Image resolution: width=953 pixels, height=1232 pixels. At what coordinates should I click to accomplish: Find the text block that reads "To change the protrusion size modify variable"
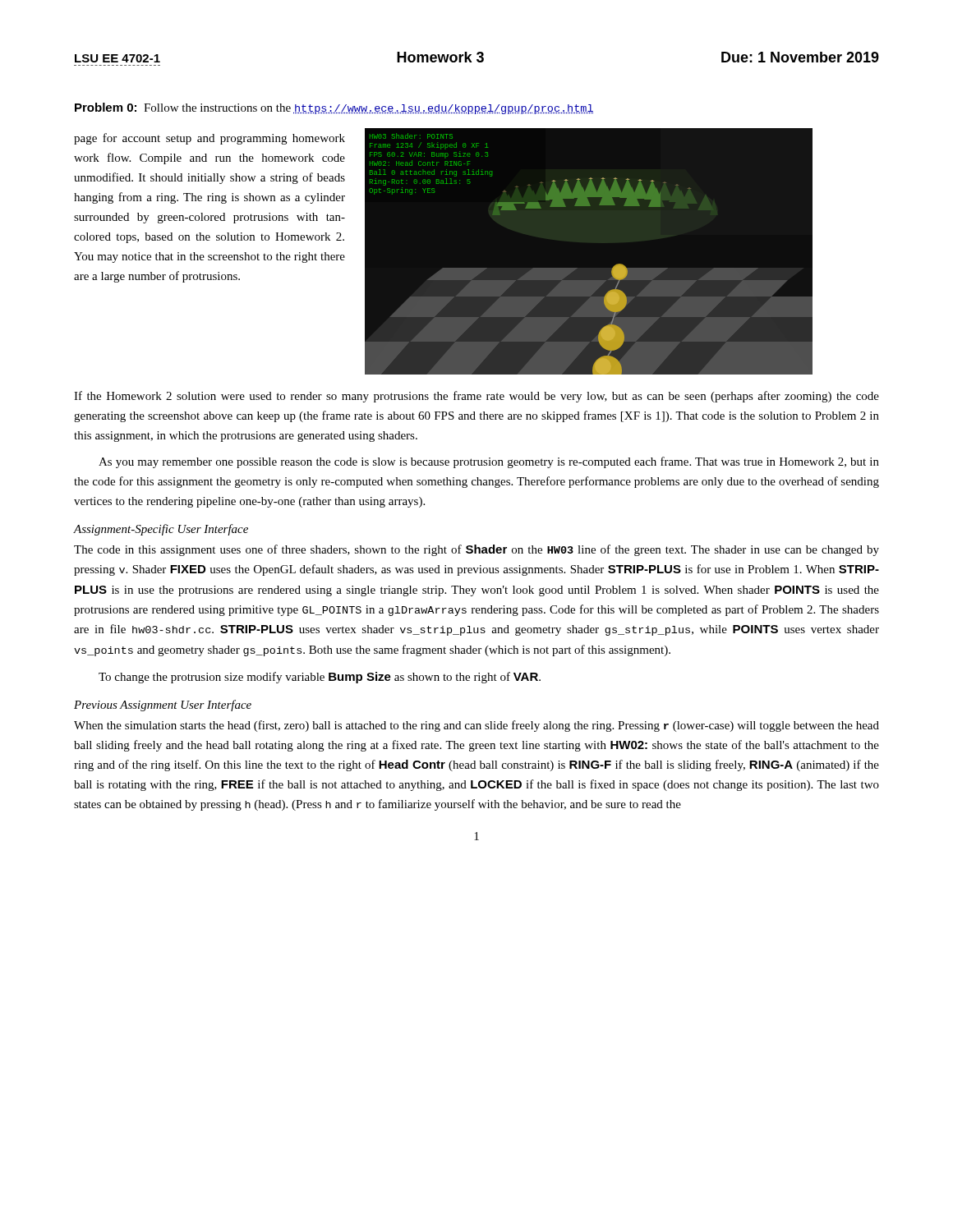pos(320,676)
